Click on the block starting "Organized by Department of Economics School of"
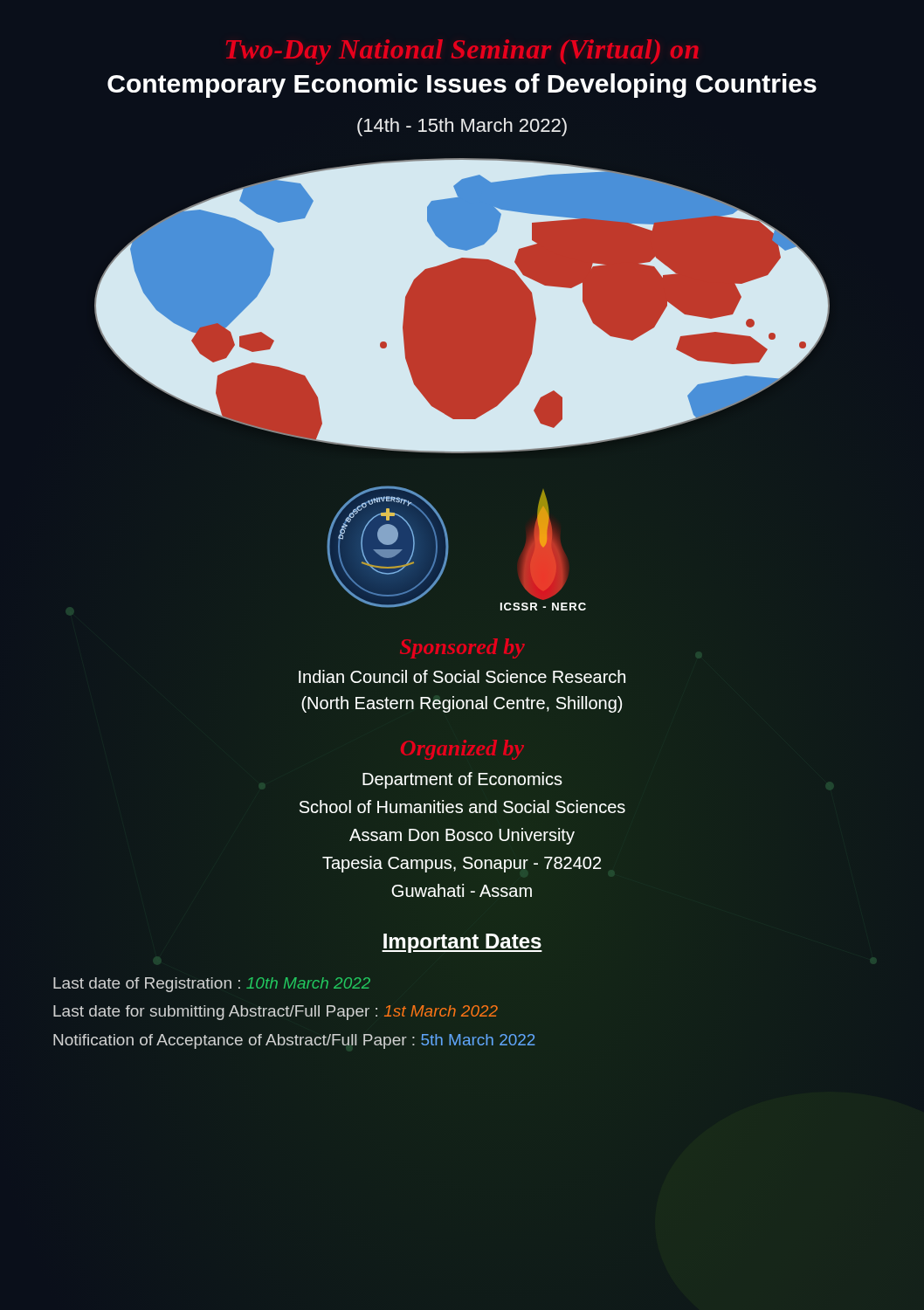 click(x=462, y=820)
